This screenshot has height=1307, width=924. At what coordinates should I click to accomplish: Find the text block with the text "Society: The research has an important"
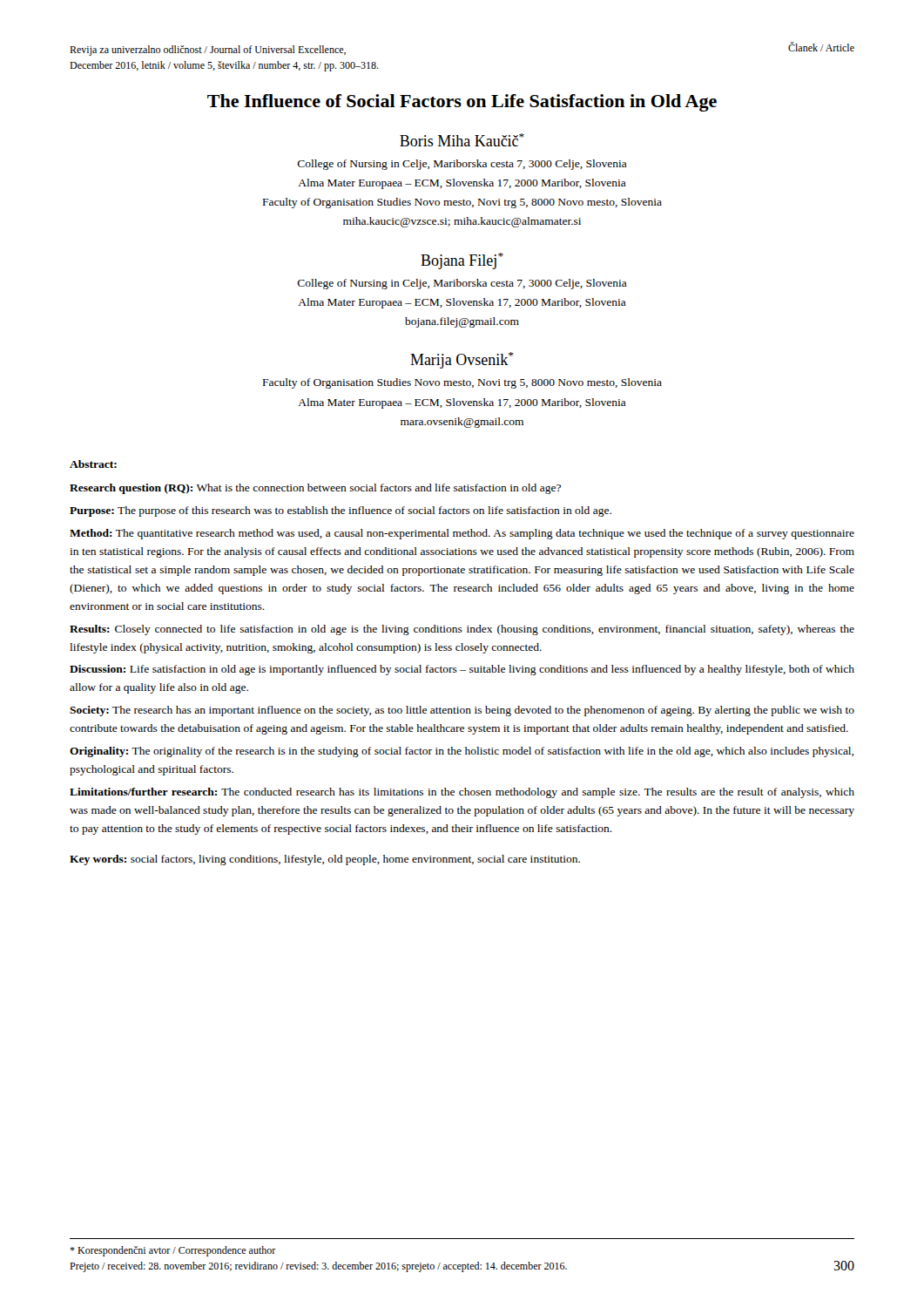(x=462, y=719)
